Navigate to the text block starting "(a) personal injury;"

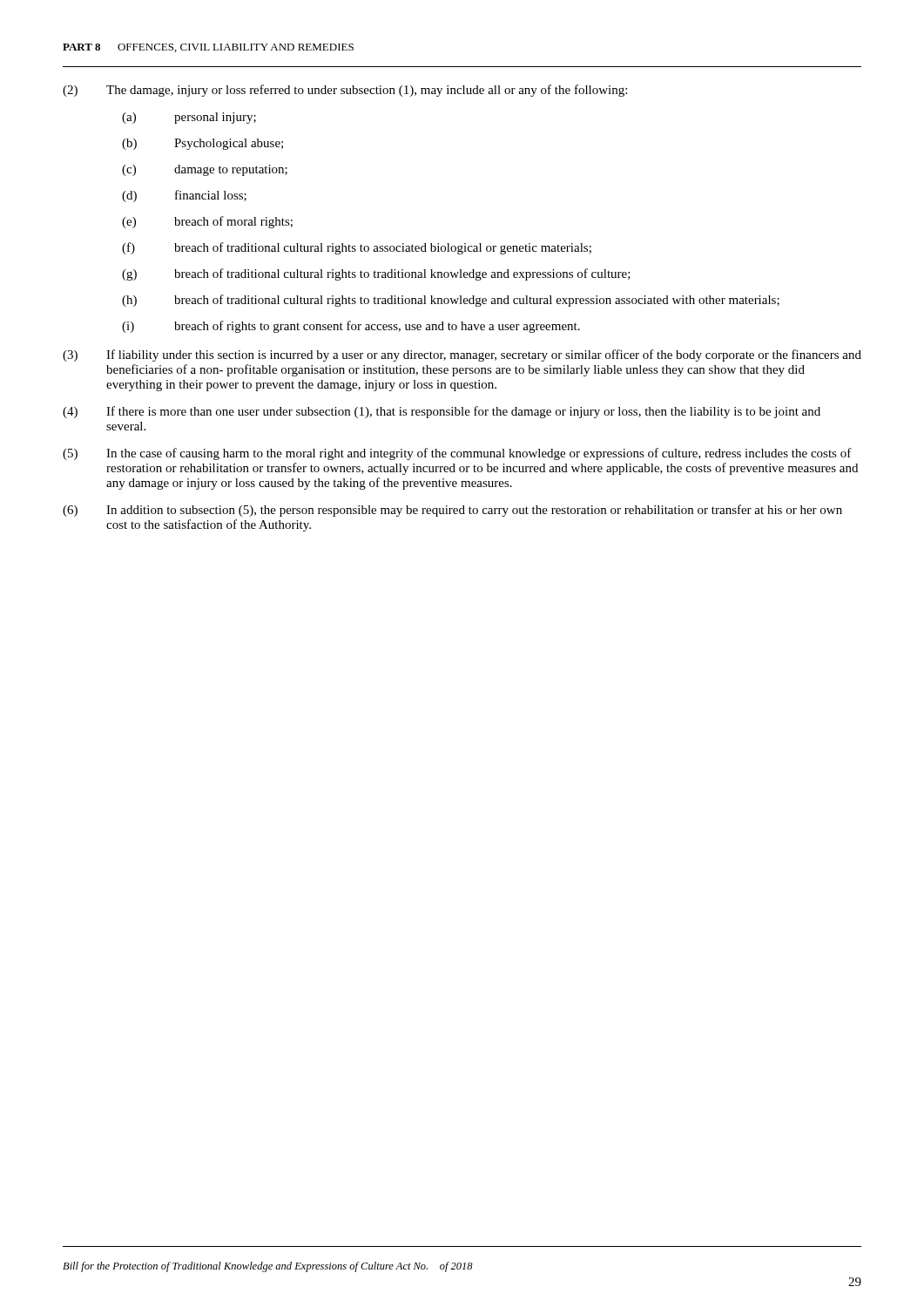click(x=189, y=117)
